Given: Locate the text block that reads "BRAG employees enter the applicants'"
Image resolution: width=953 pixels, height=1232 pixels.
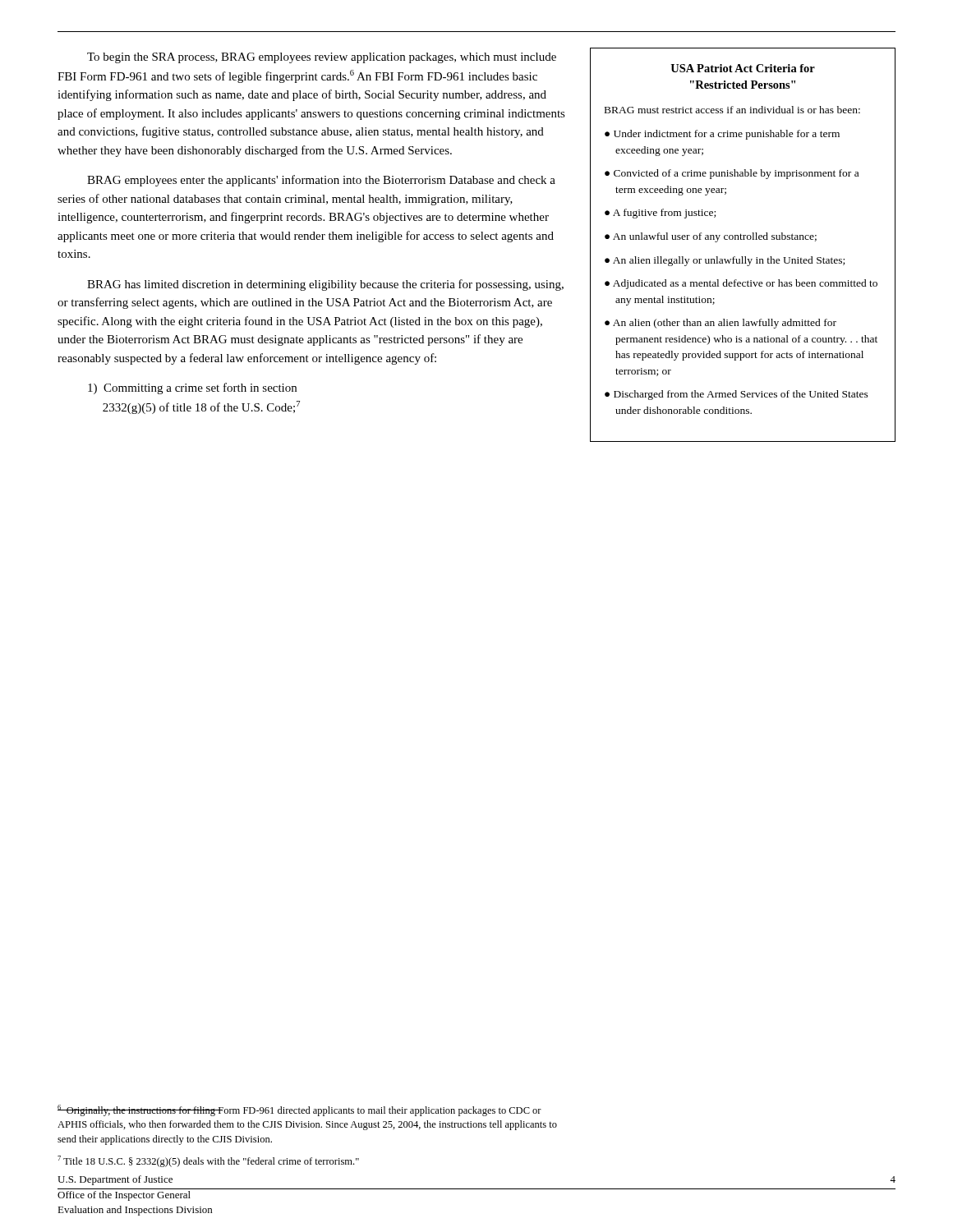Looking at the screenshot, I should click(306, 217).
